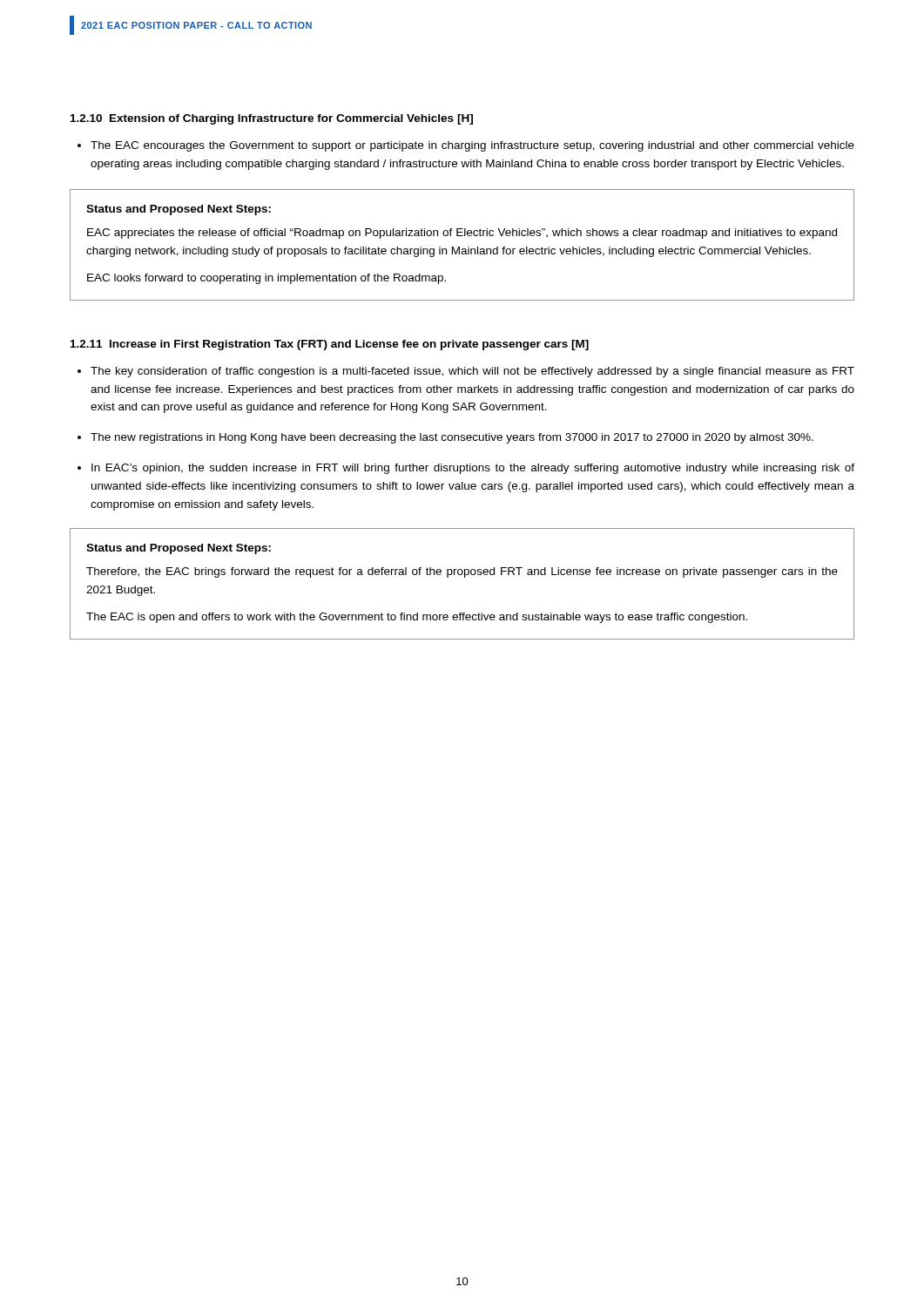Point to the region starting "Status and Proposed Next Steps: EAC appreciates the"
924x1307 pixels.
point(462,245)
